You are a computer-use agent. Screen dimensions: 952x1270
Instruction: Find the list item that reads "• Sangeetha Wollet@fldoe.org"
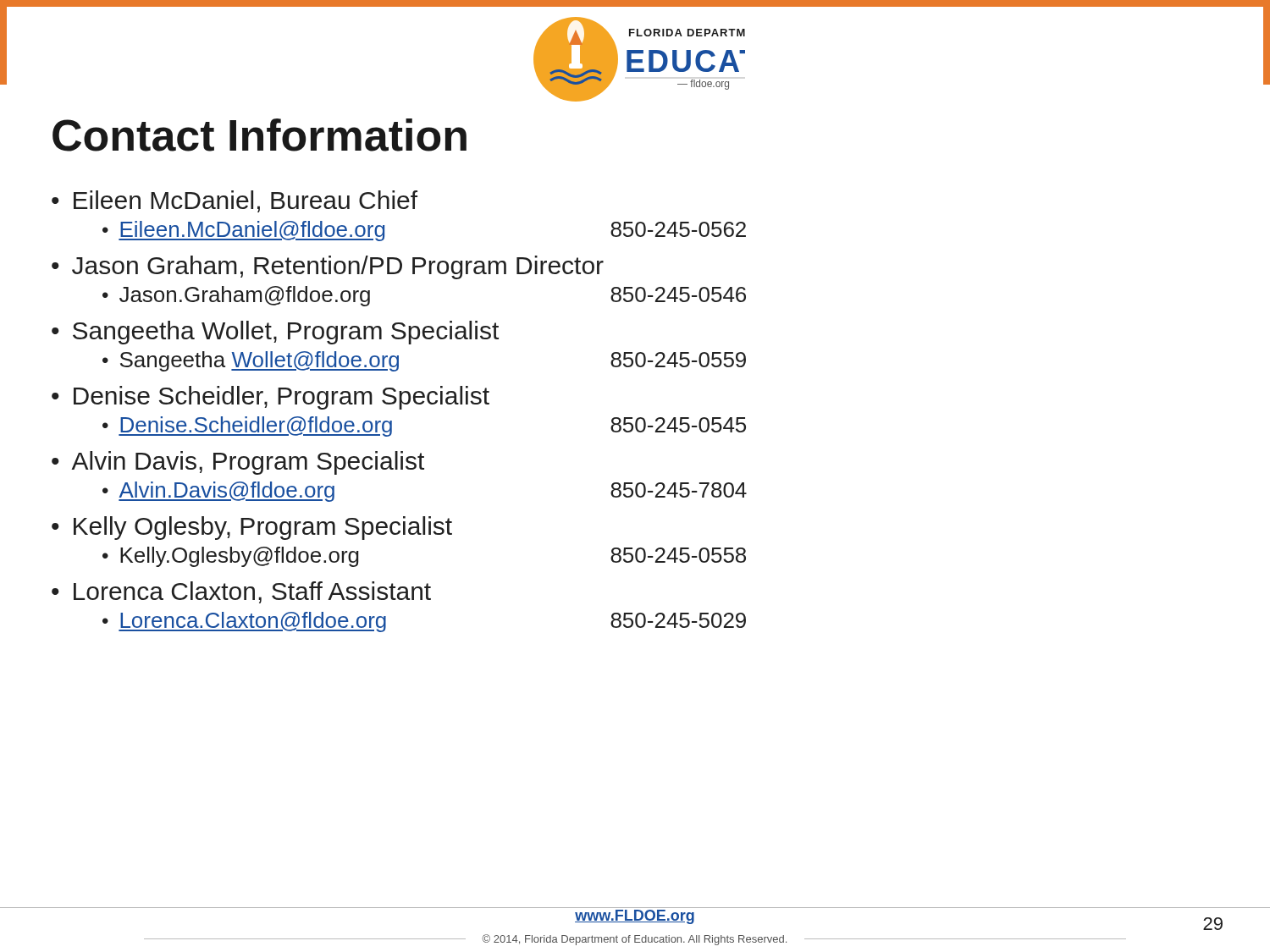pyautogui.click(x=220, y=361)
